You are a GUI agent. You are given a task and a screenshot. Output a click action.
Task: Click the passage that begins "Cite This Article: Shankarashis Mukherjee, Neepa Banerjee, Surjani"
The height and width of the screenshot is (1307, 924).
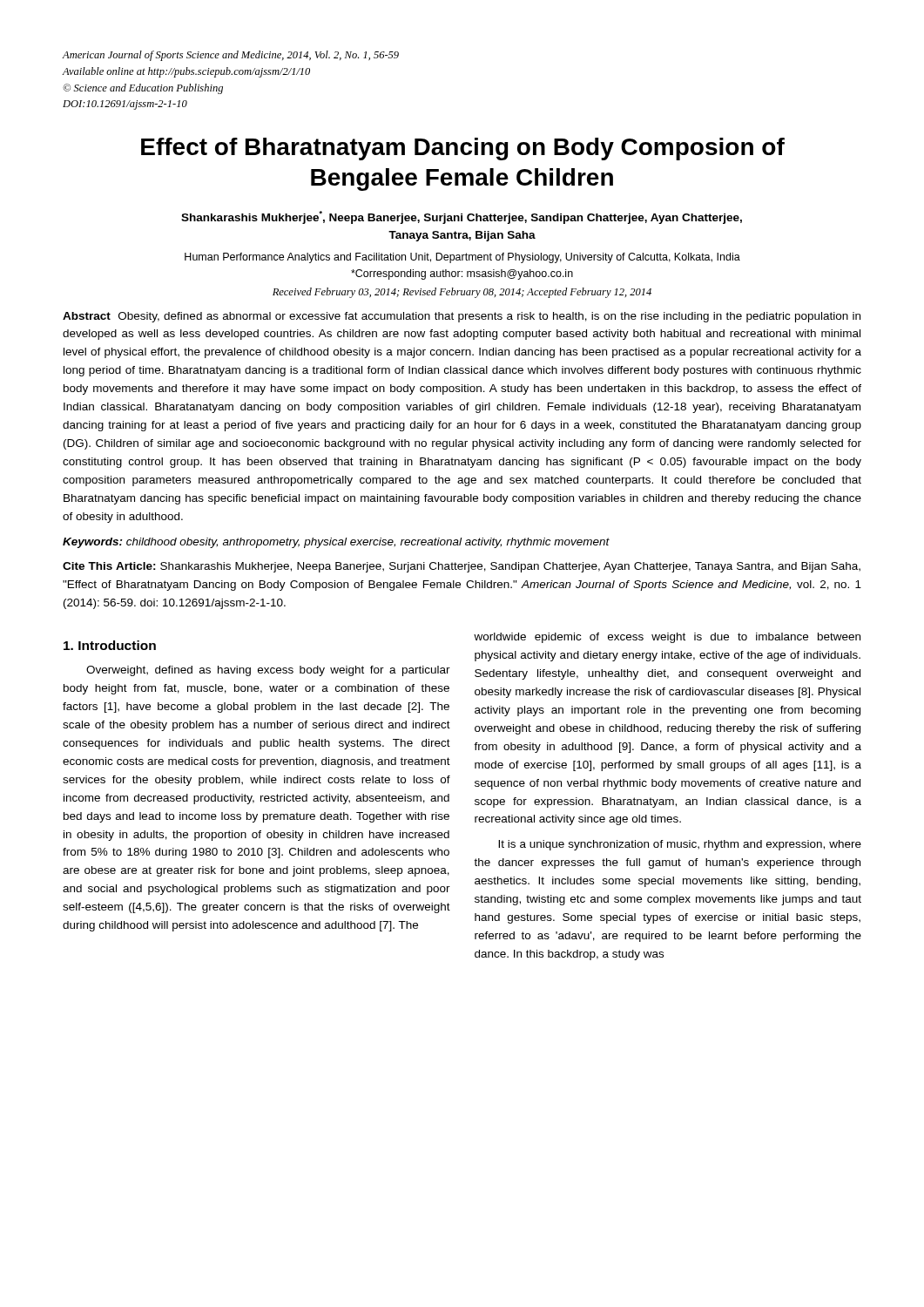pos(462,585)
